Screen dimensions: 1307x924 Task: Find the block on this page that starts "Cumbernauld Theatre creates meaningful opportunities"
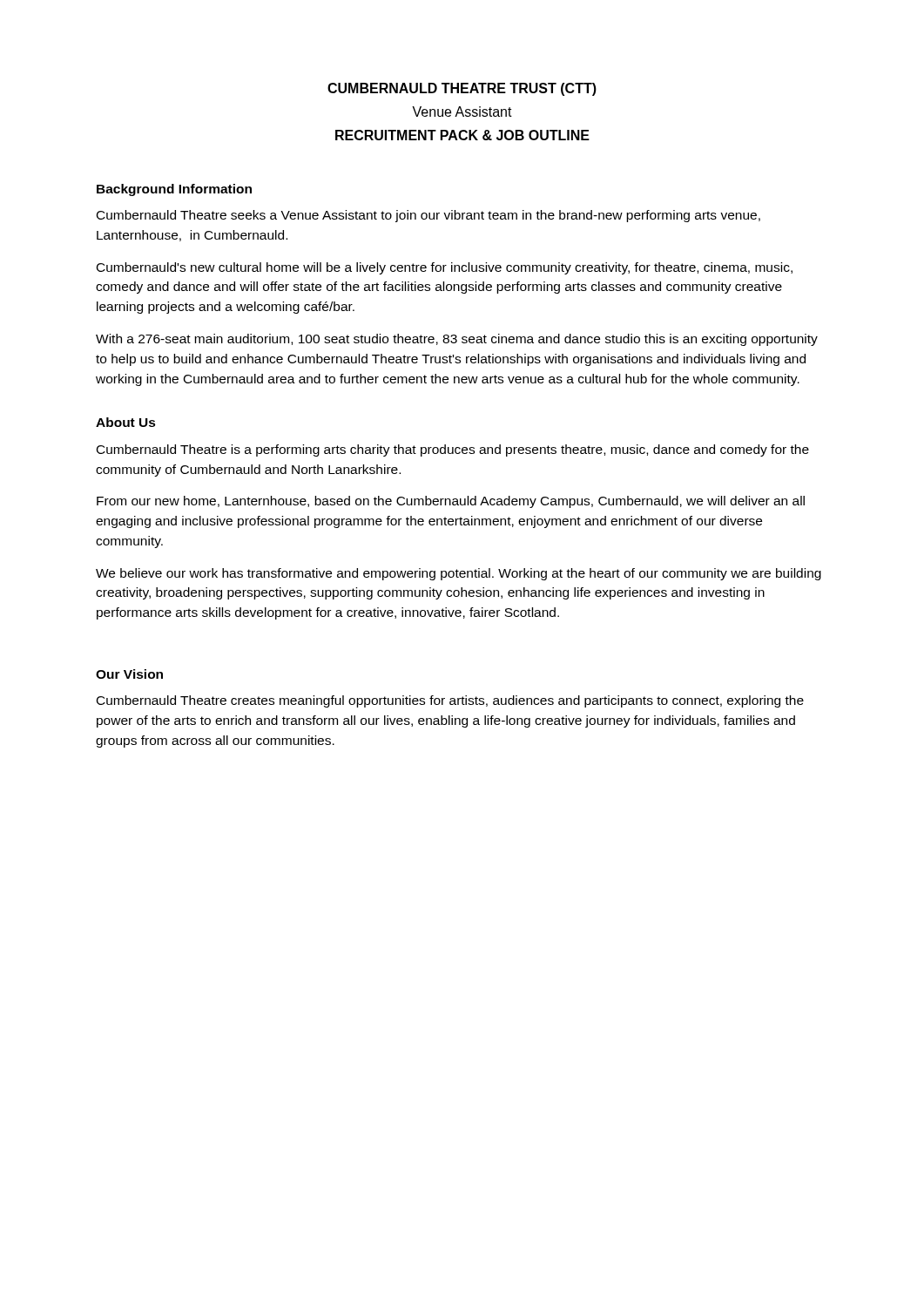pos(450,720)
